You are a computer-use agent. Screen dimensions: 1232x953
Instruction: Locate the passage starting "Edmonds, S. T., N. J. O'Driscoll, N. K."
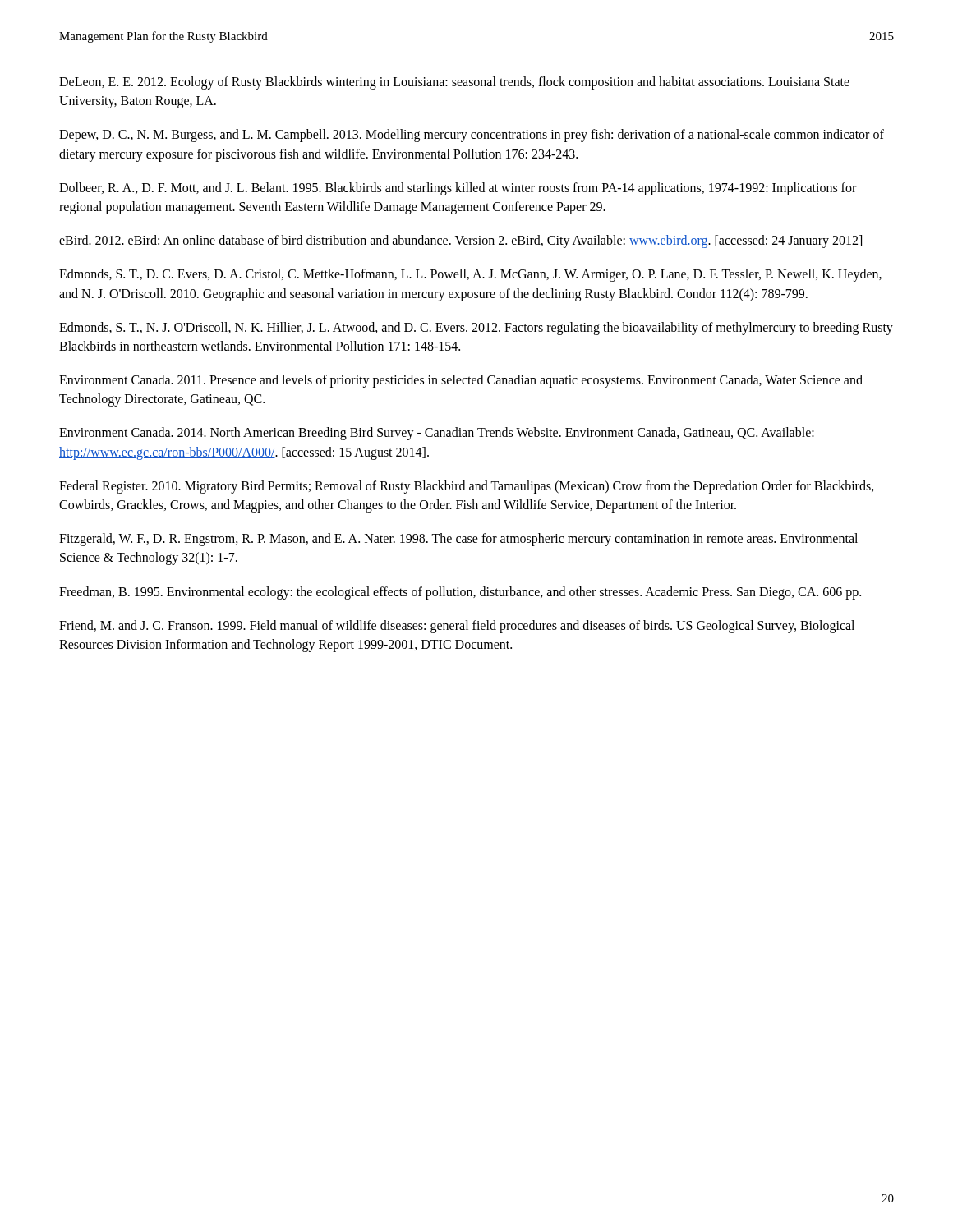476,337
